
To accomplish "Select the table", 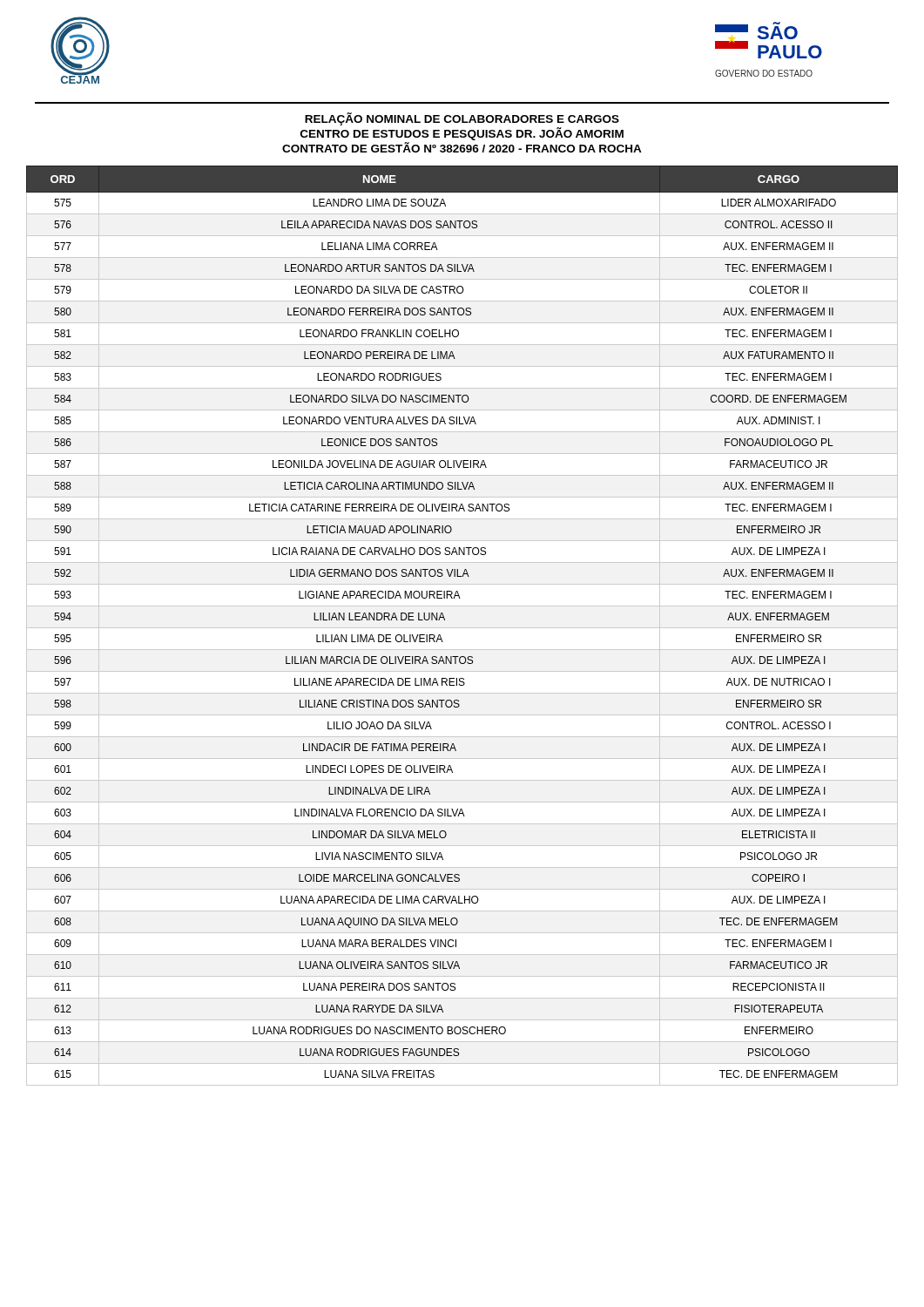I will click(x=462, y=626).
